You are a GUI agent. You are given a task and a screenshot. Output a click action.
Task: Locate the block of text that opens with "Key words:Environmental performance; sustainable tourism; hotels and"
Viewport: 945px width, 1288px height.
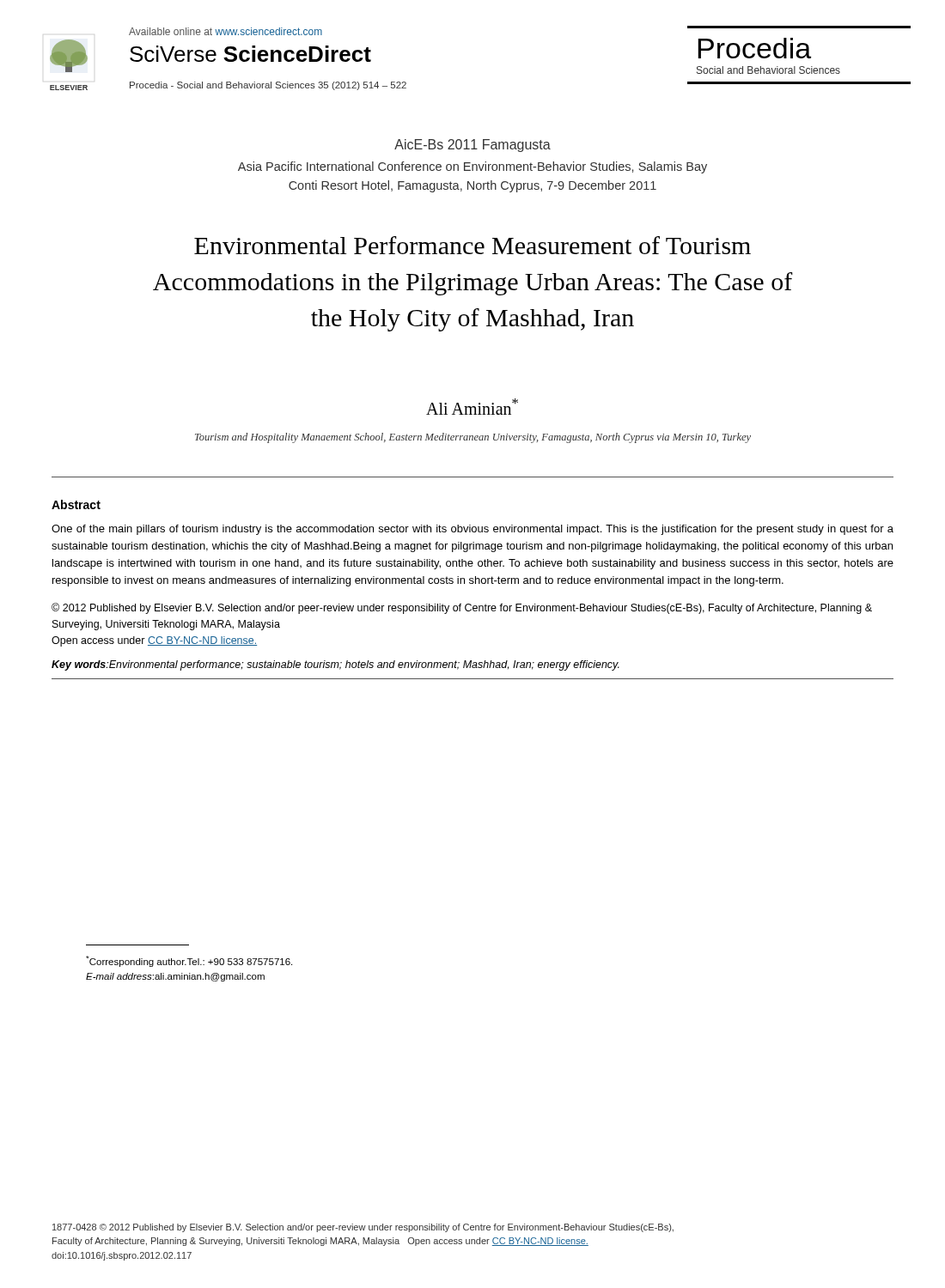point(336,664)
